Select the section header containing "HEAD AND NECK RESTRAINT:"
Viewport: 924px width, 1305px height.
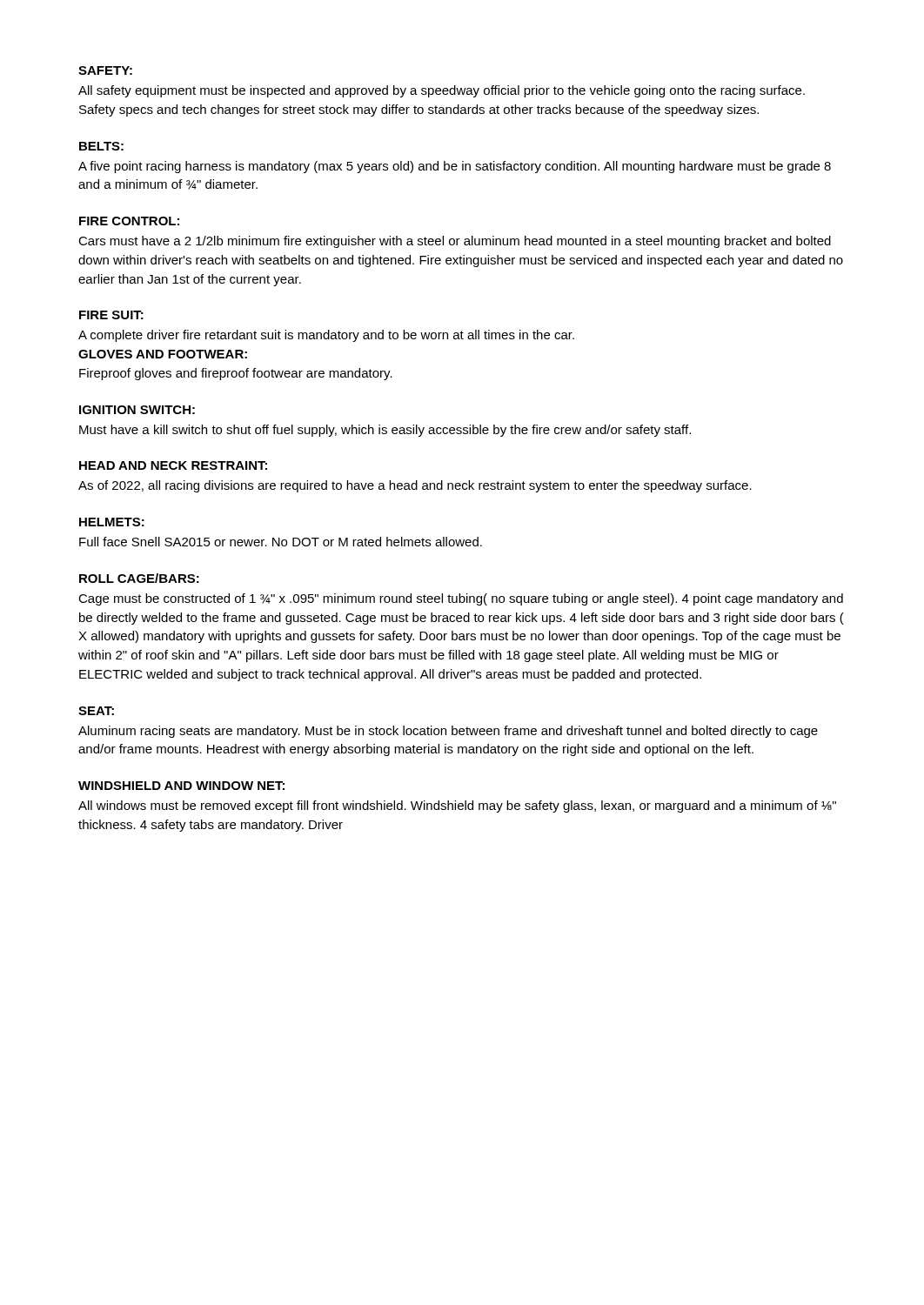[173, 465]
